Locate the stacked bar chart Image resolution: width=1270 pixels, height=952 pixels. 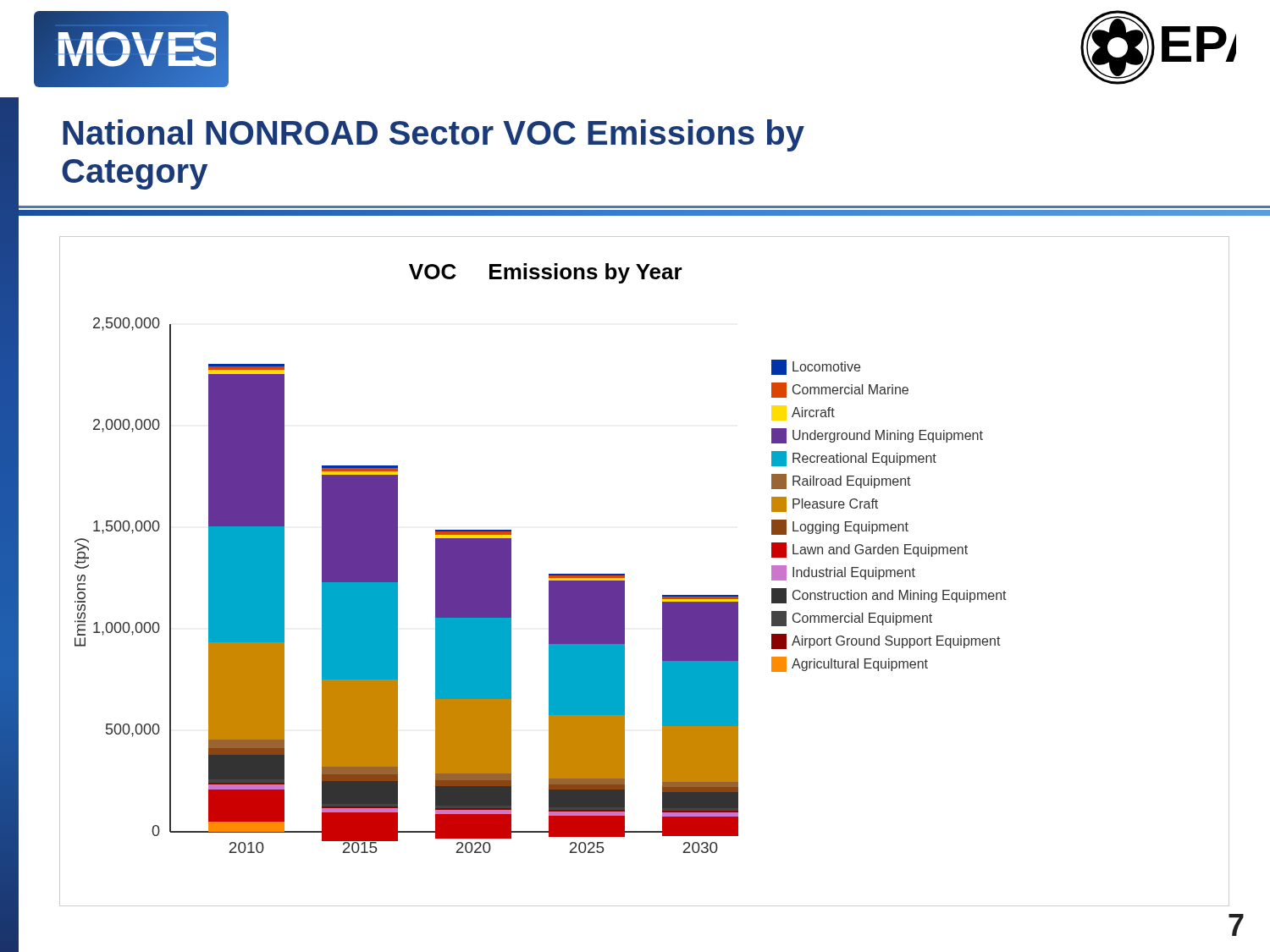pyautogui.click(x=644, y=571)
